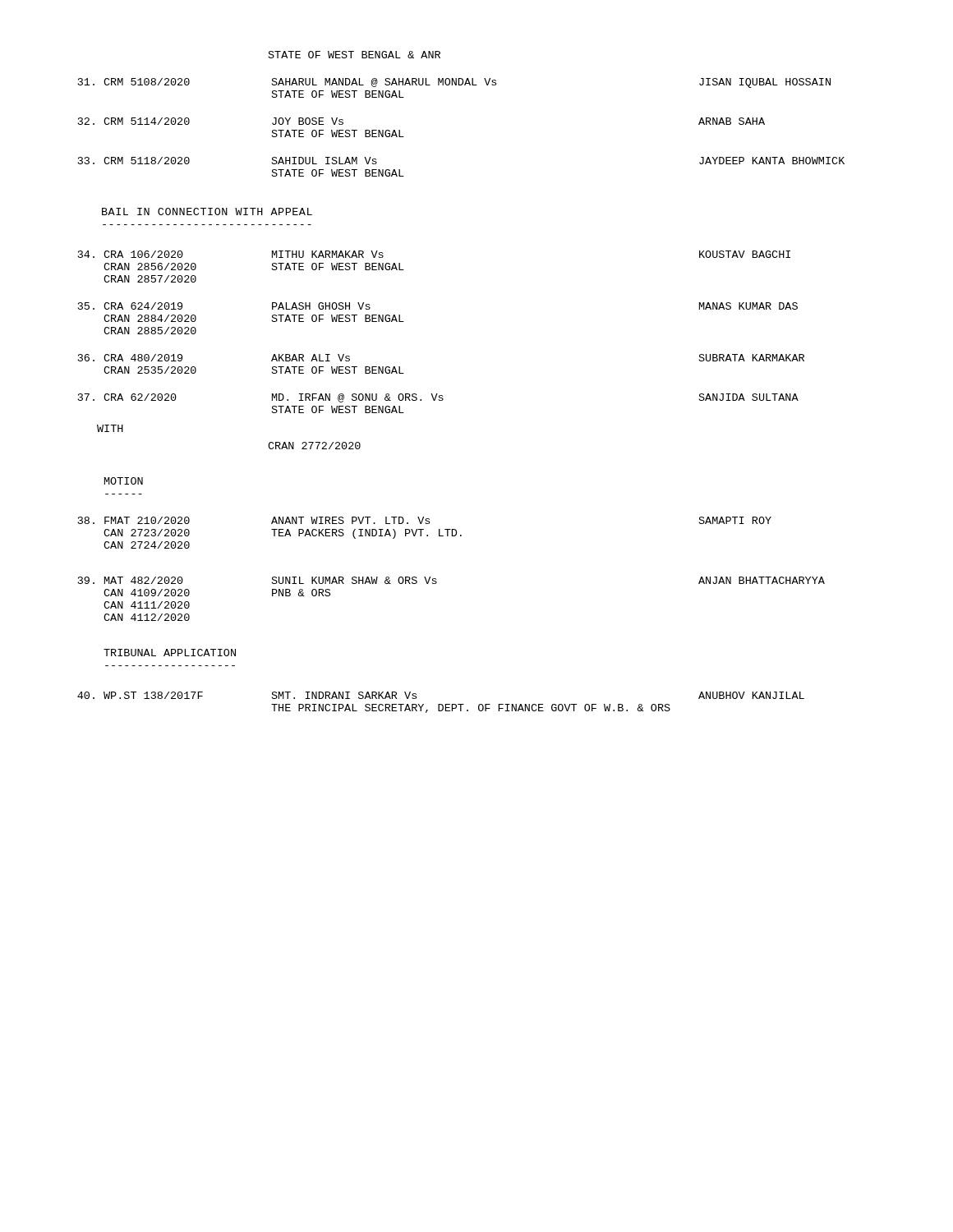This screenshot has height=1232, width=953.
Task: Find the block on this page that starts "37. CRA 62/2020 MD. IRFAN @"
Action: tap(438, 398)
